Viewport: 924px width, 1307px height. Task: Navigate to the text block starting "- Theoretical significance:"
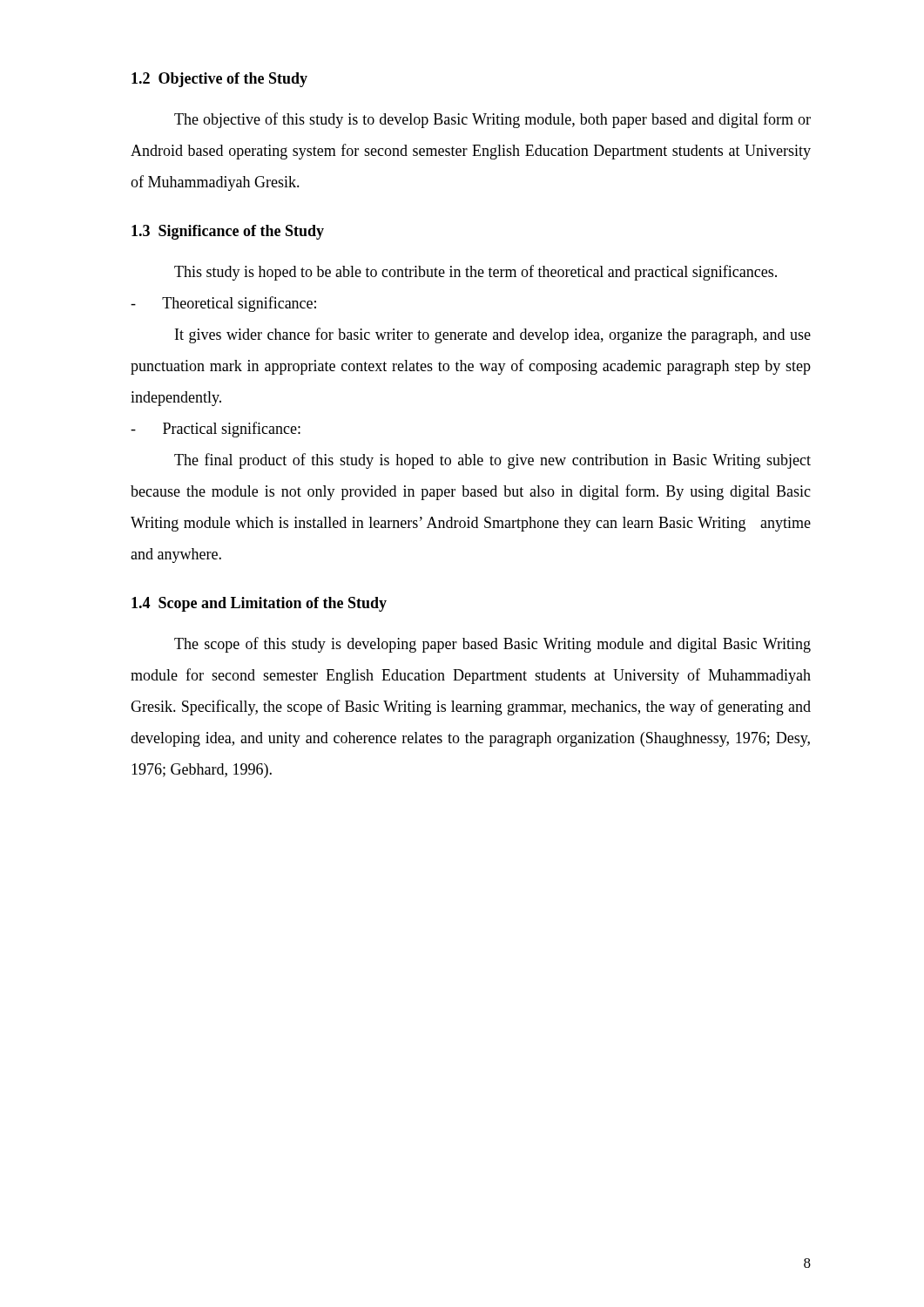[x=224, y=303]
